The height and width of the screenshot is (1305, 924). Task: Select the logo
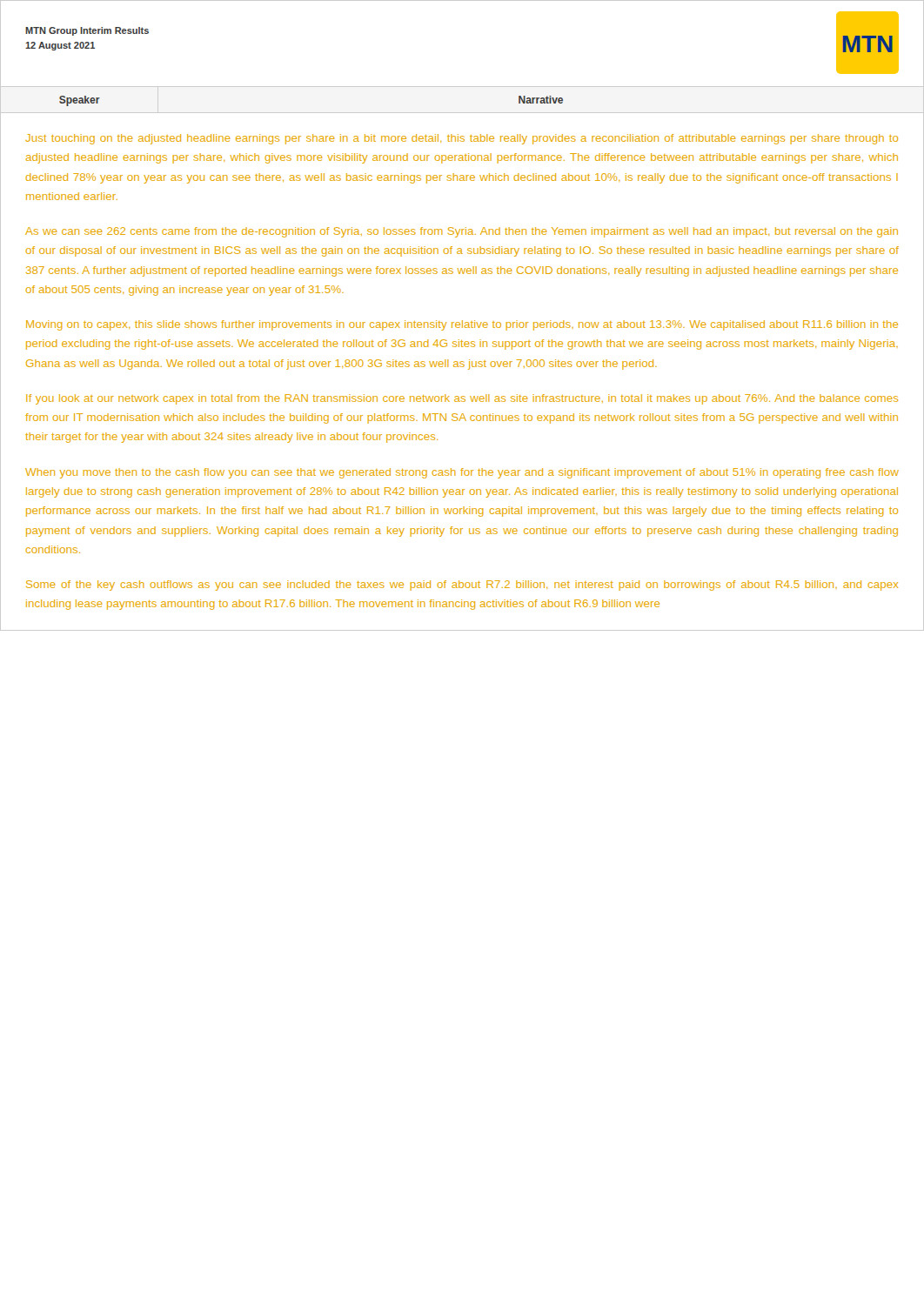click(867, 44)
